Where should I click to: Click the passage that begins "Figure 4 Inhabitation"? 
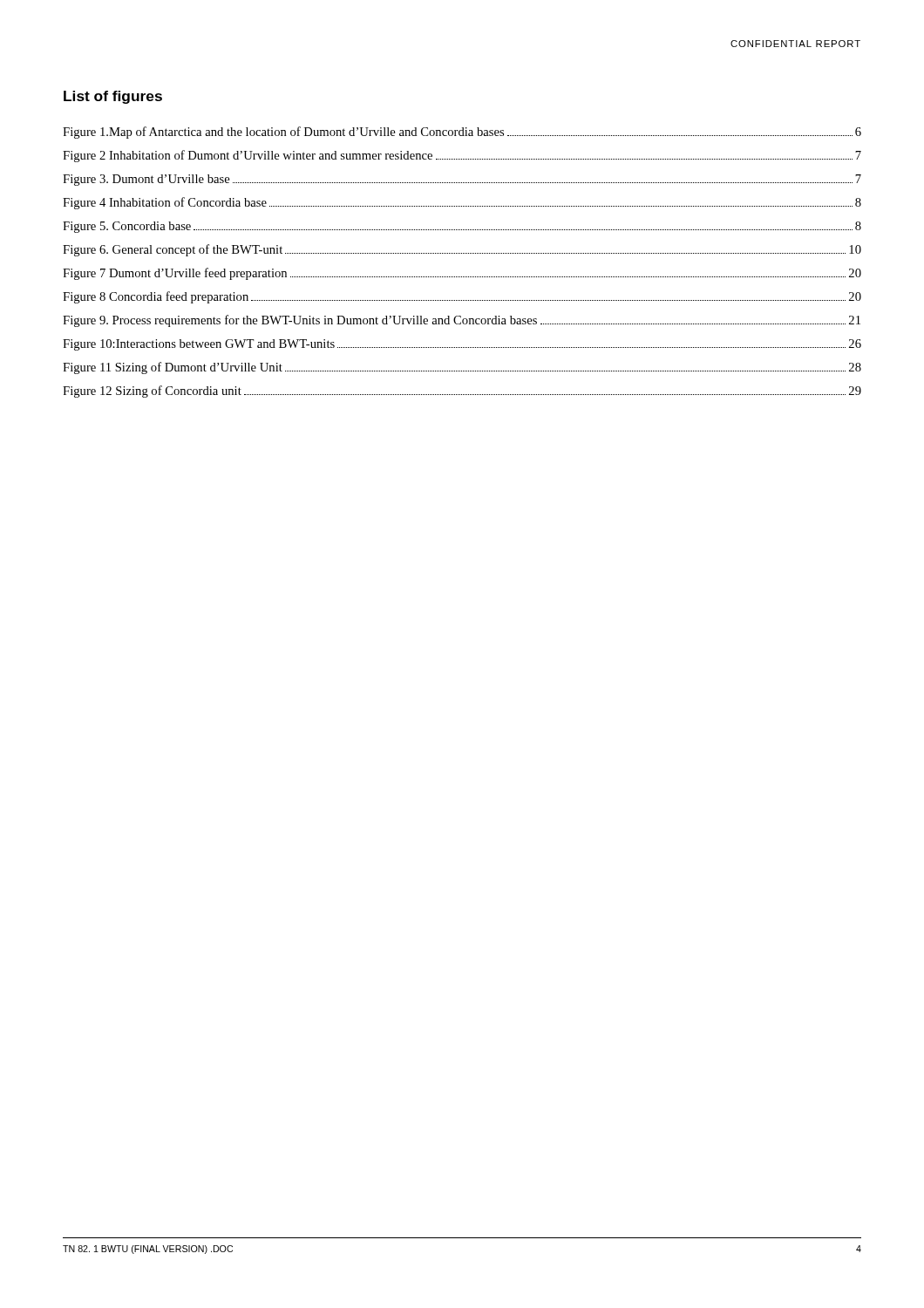pos(462,203)
